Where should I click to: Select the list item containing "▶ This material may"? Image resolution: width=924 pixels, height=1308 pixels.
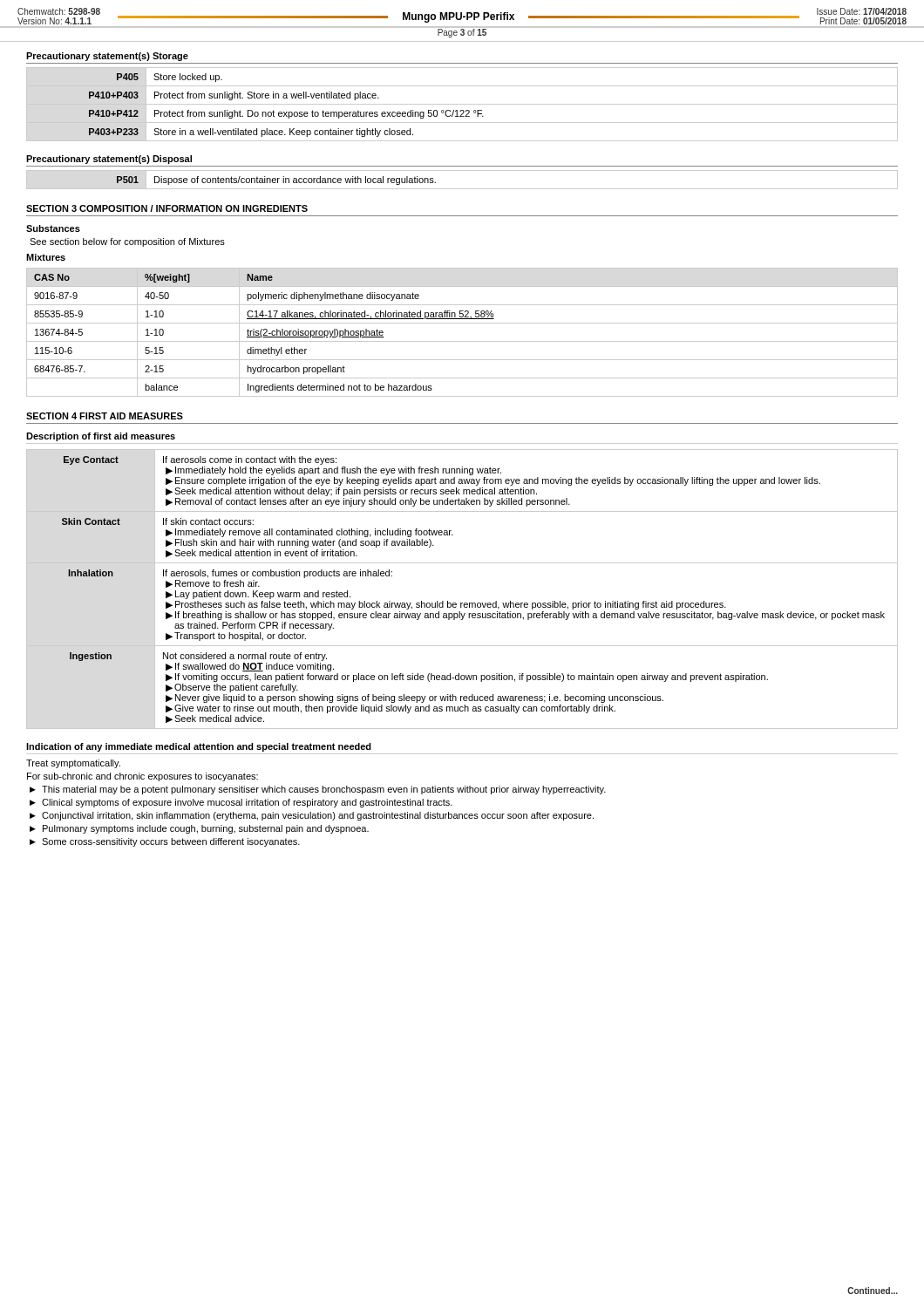[x=318, y=789]
